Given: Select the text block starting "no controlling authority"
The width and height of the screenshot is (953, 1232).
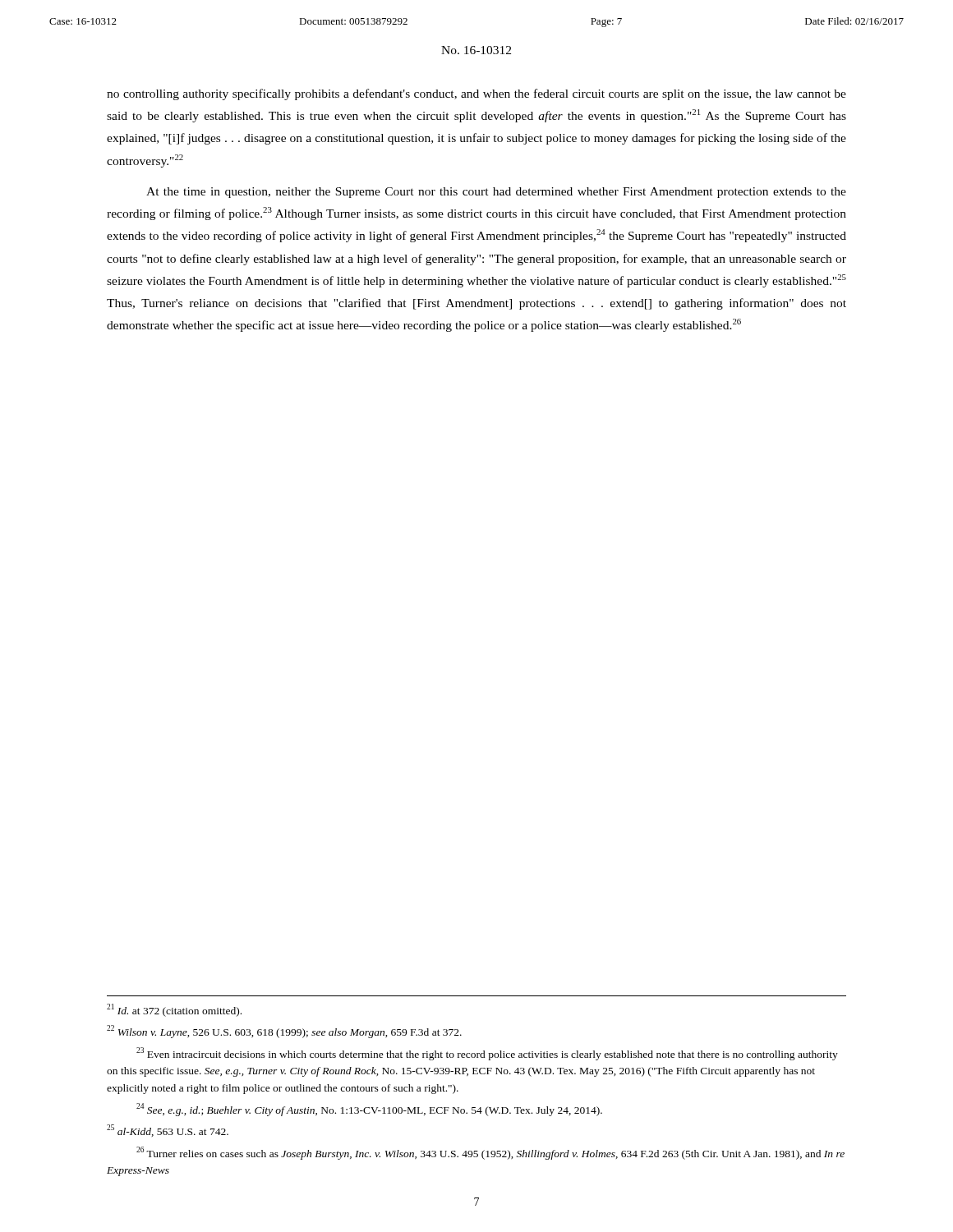Looking at the screenshot, I should 476,127.
